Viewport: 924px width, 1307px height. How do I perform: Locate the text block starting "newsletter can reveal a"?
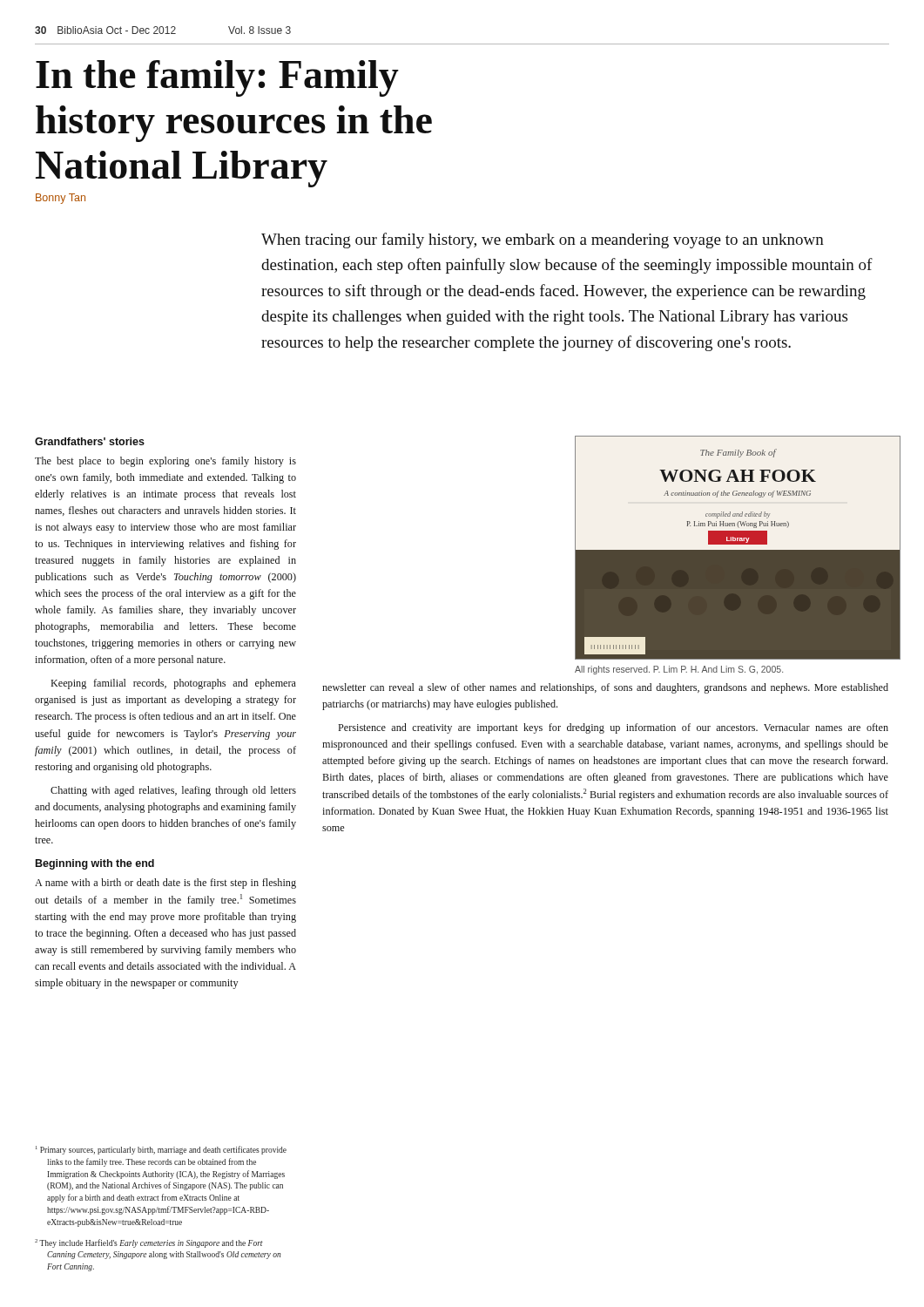605,758
